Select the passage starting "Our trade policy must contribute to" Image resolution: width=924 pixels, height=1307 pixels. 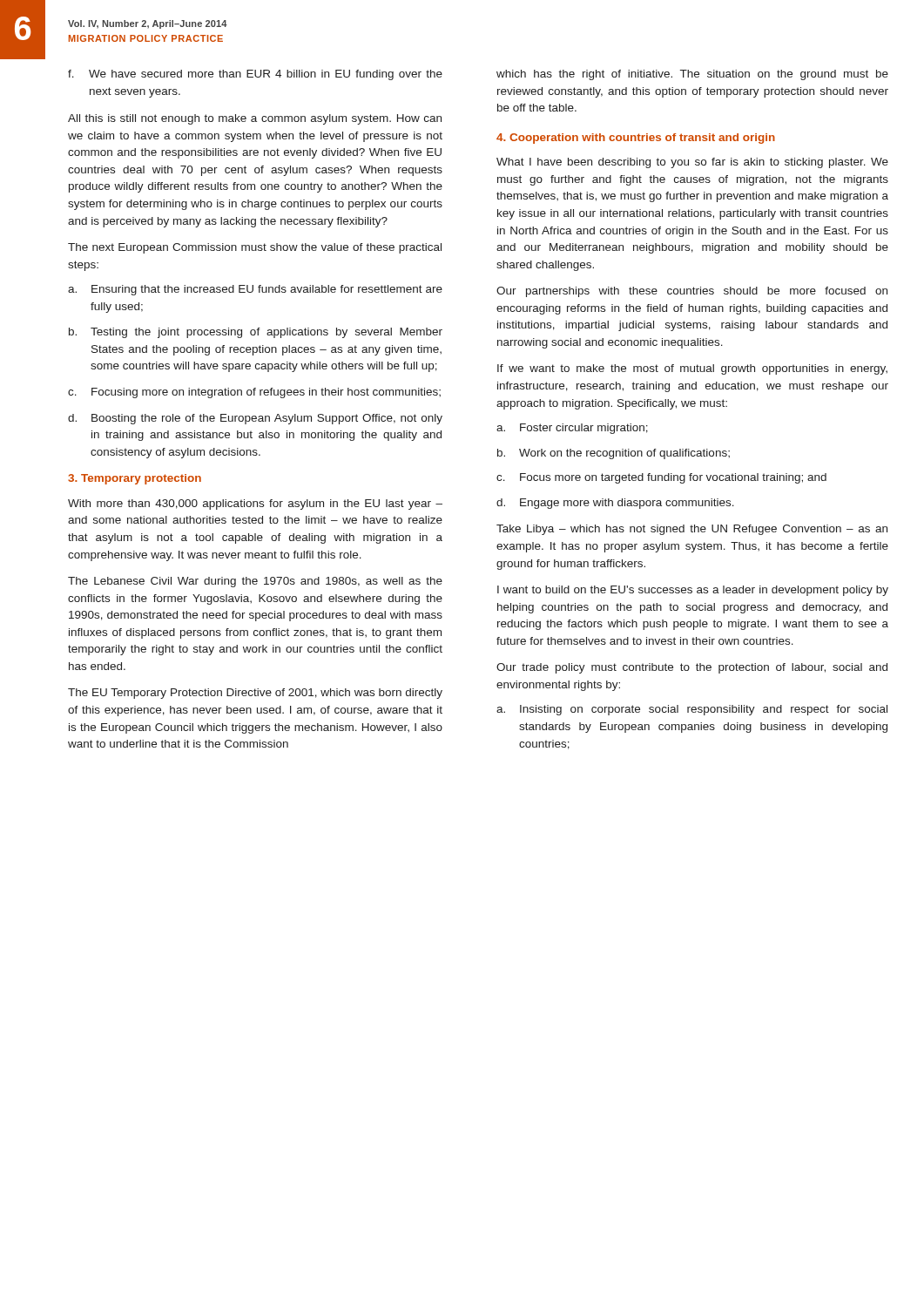pyautogui.click(x=692, y=676)
